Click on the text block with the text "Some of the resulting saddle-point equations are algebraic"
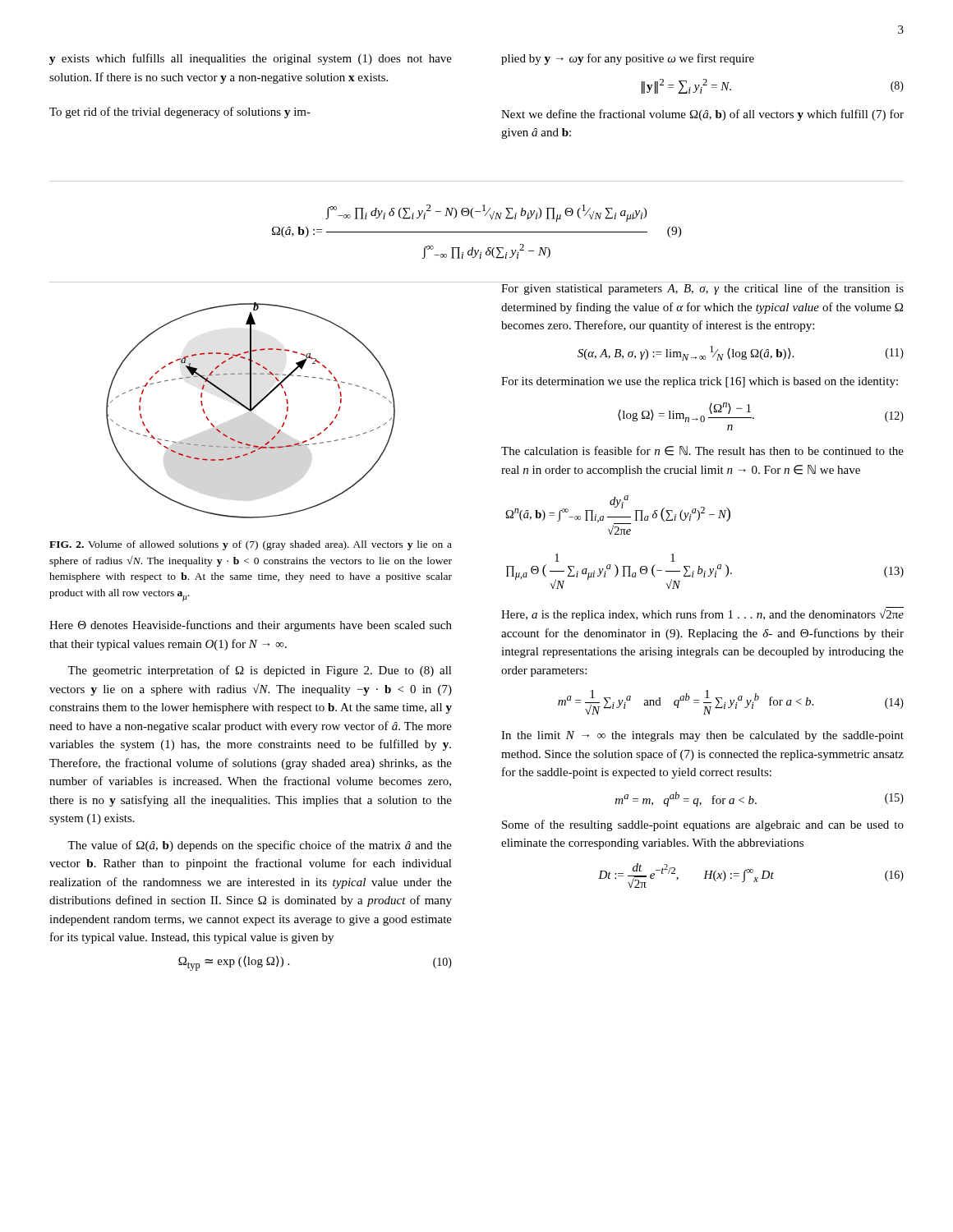Screen dimensions: 1232x953 tap(702, 834)
